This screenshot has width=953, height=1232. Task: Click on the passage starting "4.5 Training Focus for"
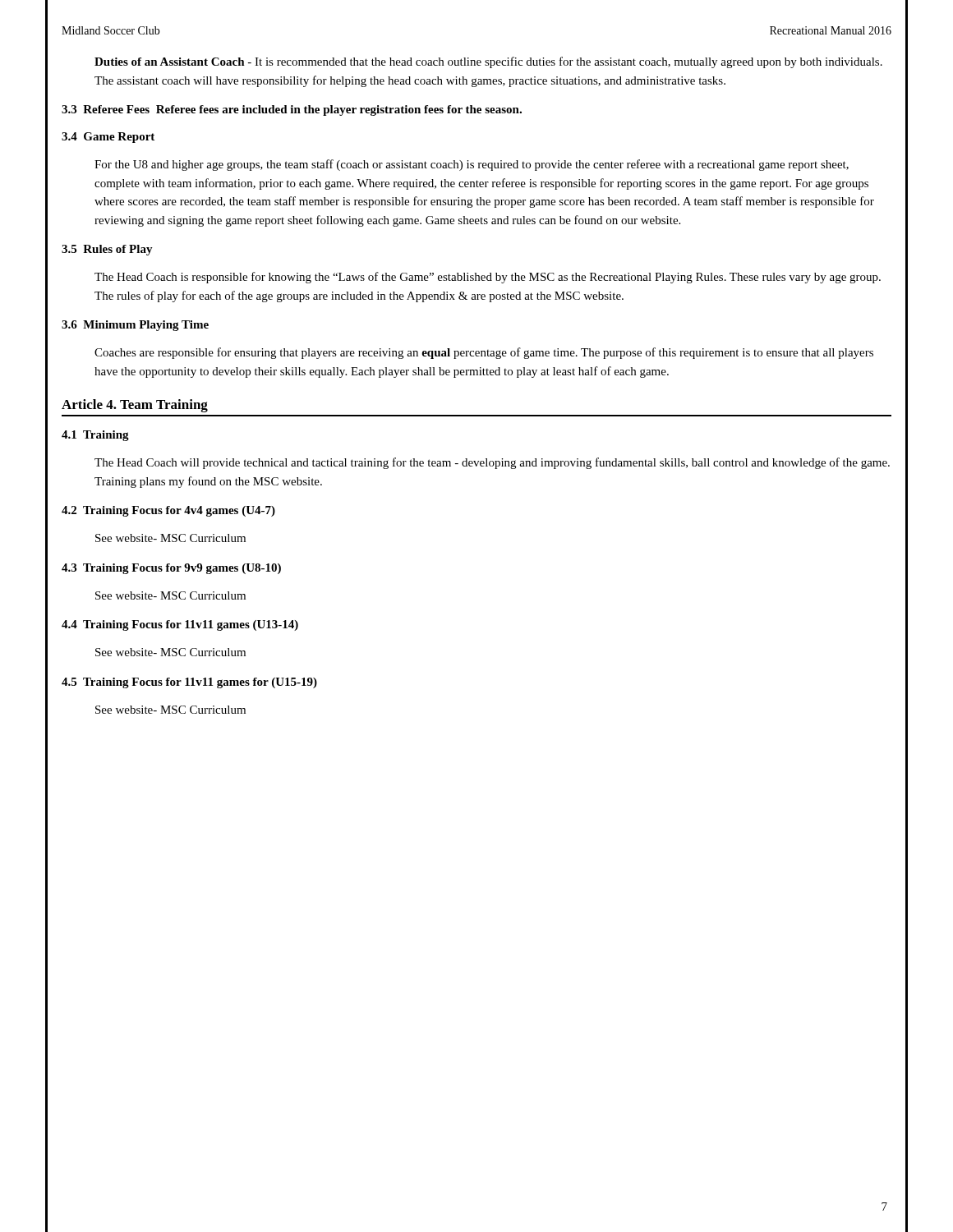pyautogui.click(x=189, y=683)
